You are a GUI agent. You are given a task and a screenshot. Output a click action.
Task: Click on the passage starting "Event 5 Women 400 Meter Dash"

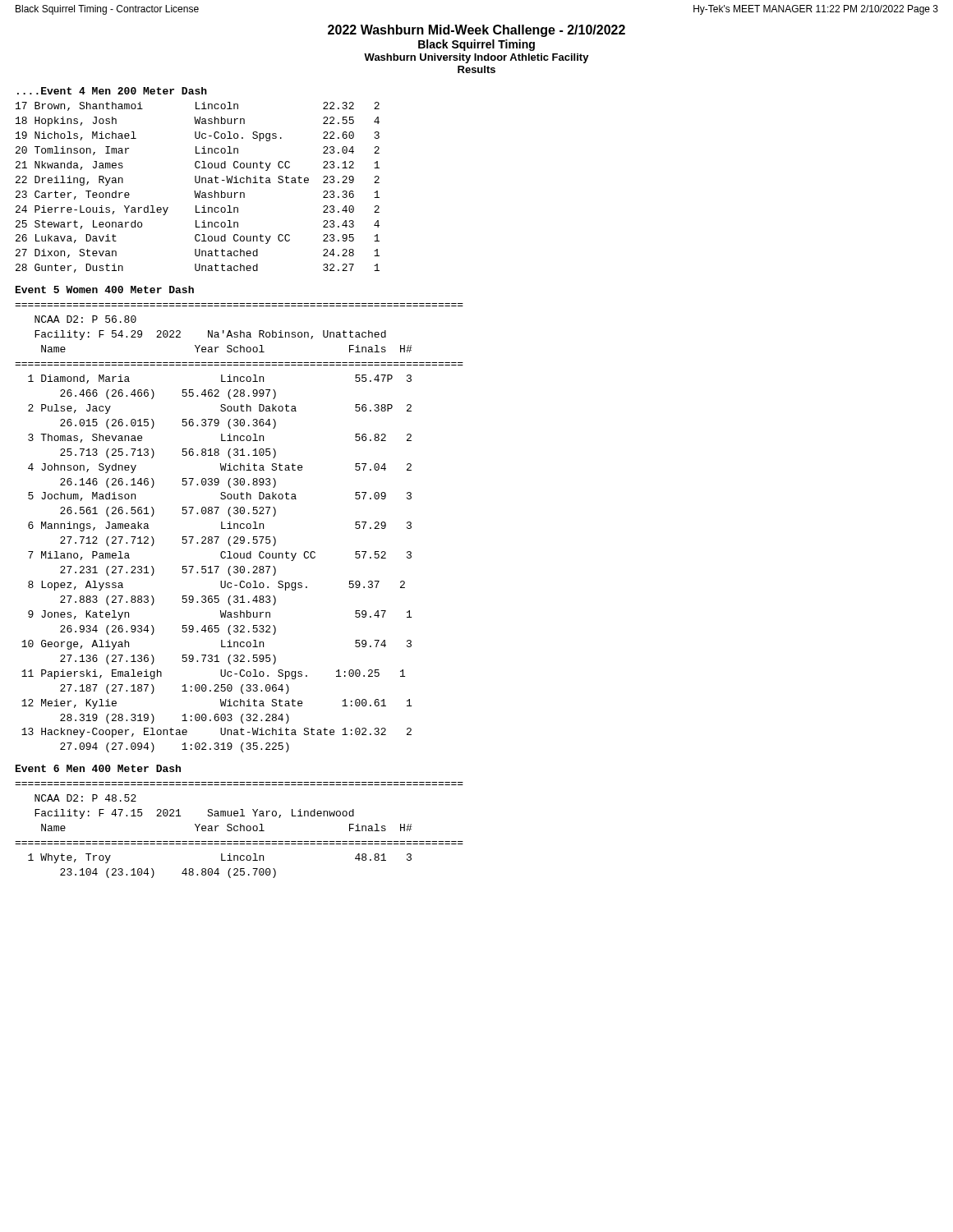tap(104, 291)
